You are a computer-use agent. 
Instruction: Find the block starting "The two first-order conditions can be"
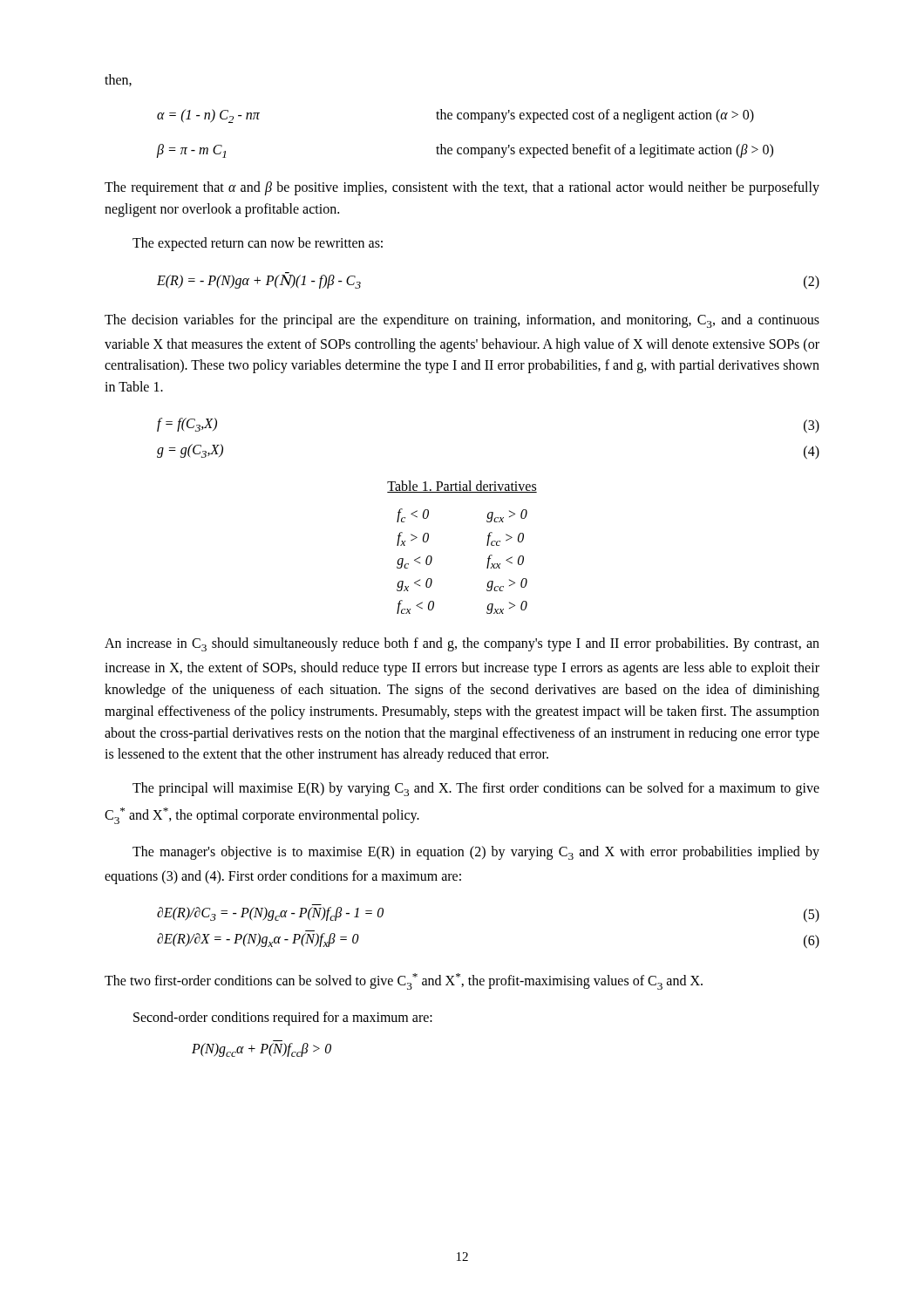pyautogui.click(x=404, y=981)
